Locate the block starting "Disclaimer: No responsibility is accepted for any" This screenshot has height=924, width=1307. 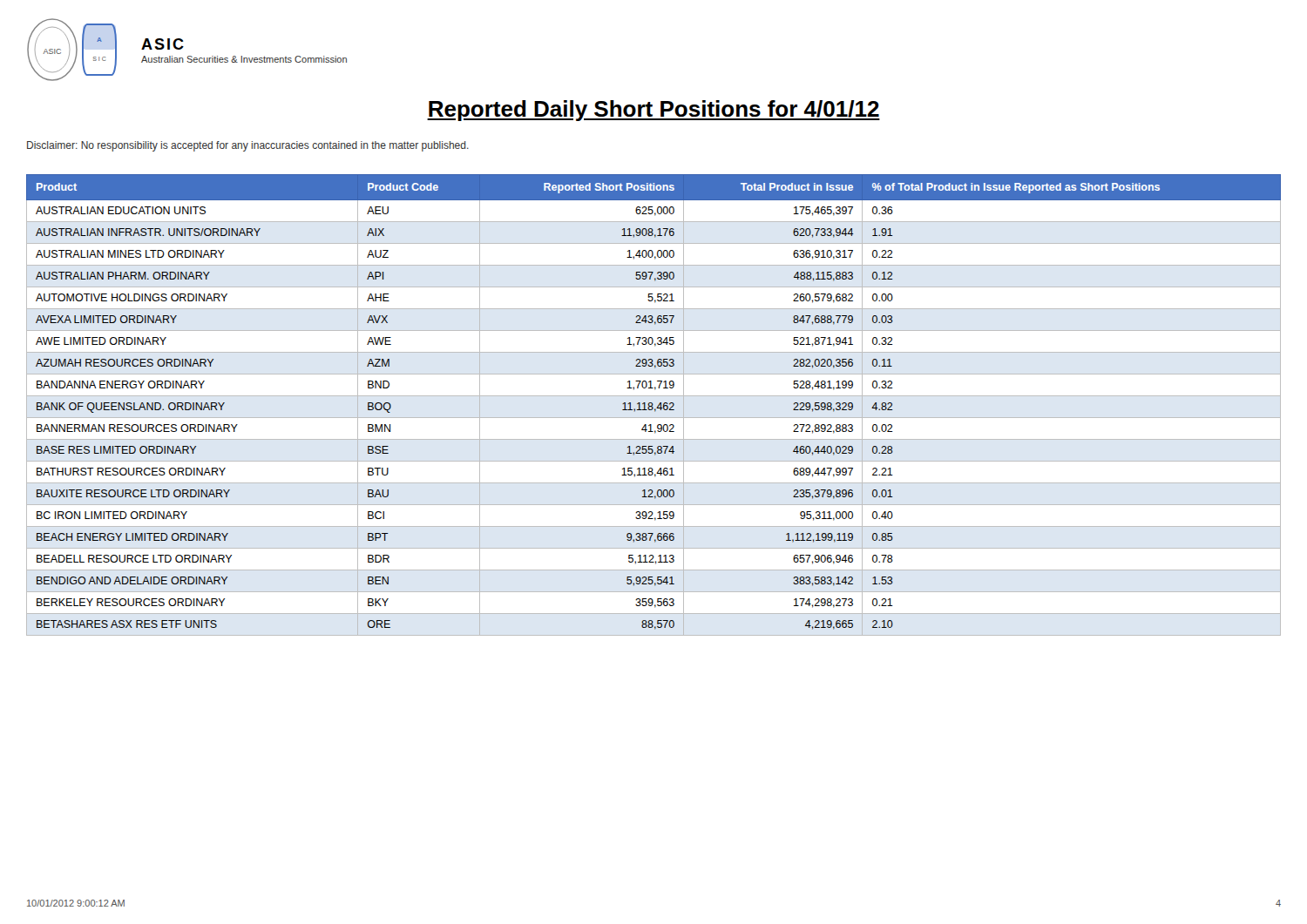click(x=248, y=145)
